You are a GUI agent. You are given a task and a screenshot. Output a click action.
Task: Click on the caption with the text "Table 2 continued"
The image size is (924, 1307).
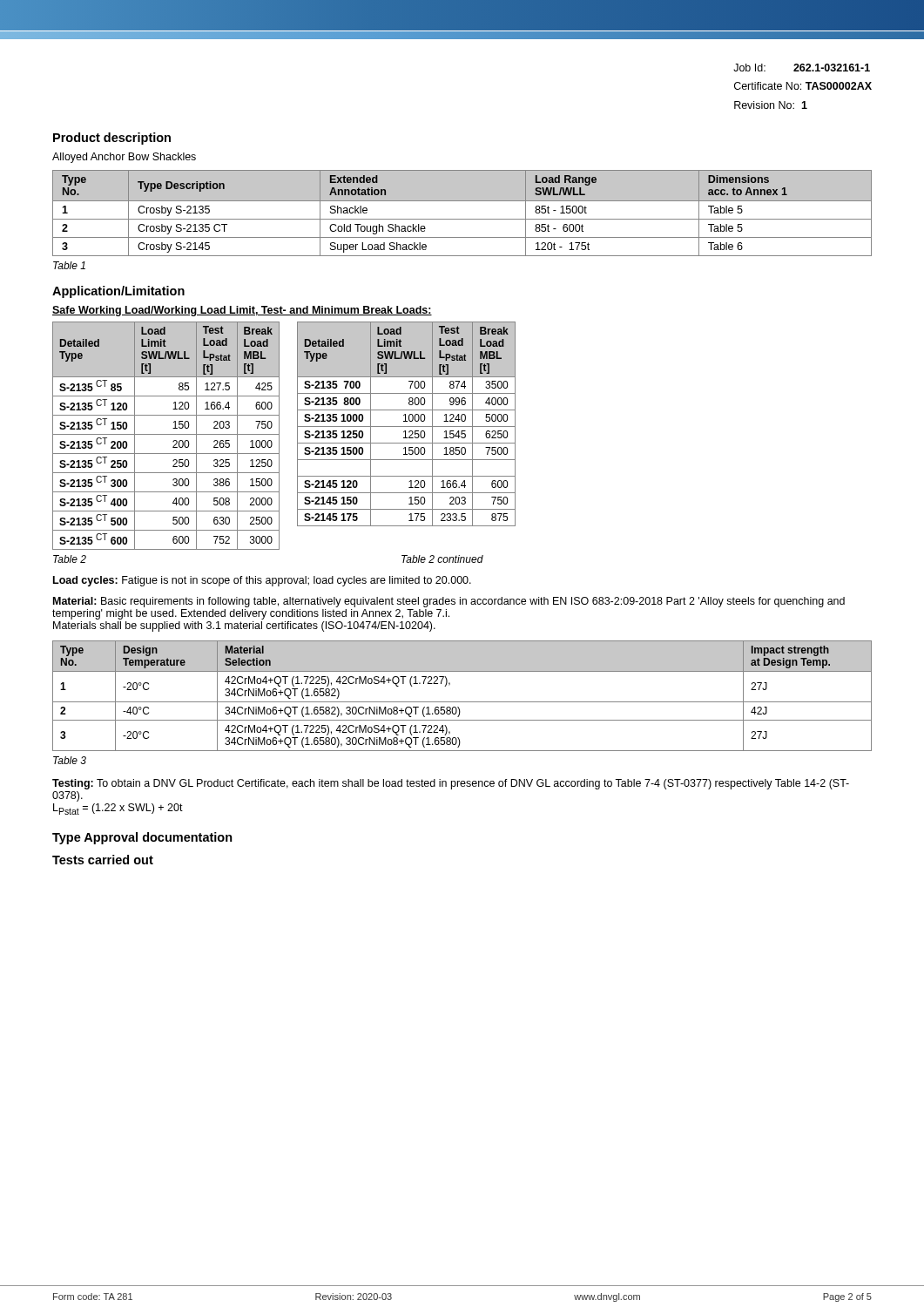pos(442,560)
